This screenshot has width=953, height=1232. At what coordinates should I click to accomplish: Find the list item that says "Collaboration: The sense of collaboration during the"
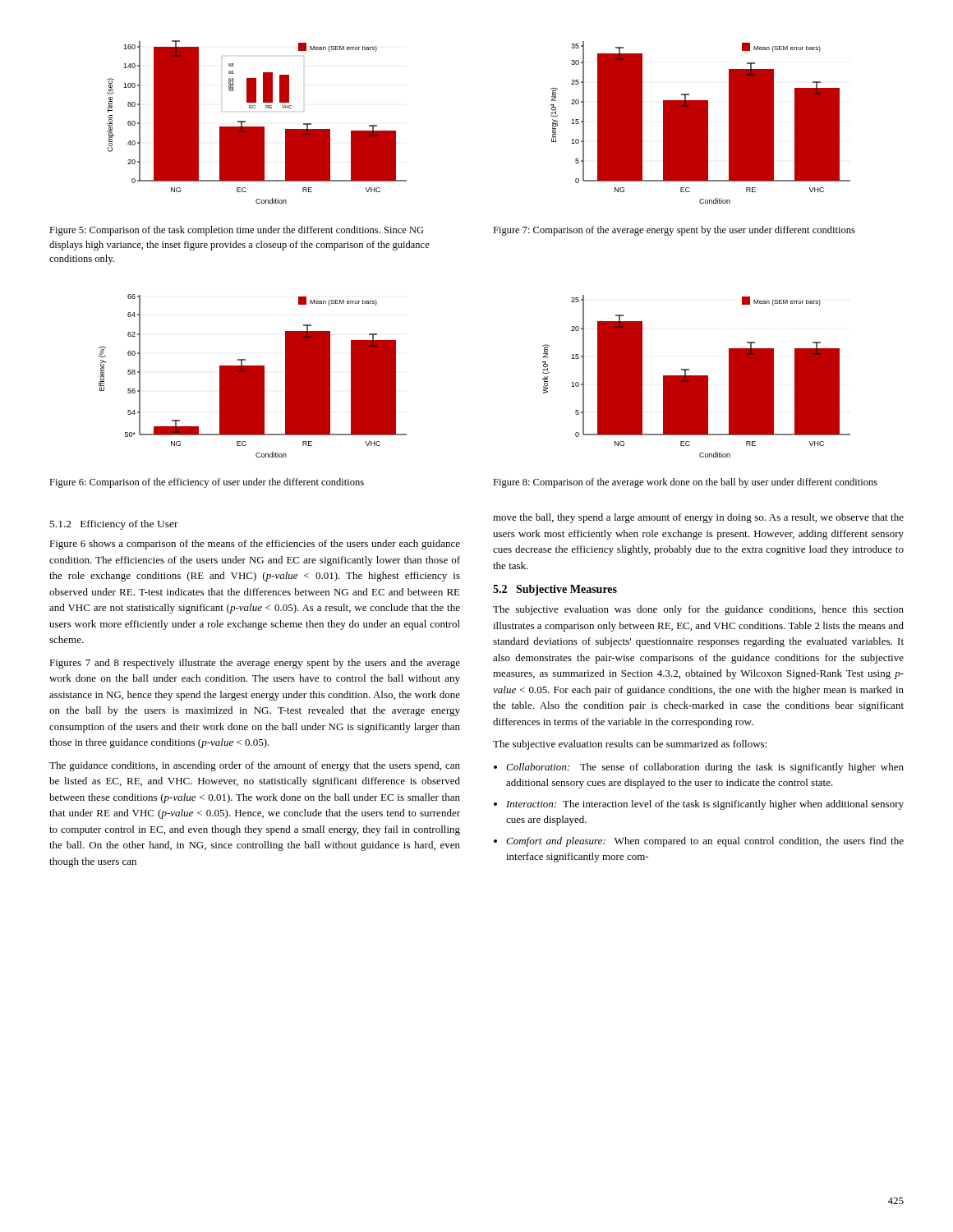(x=705, y=774)
